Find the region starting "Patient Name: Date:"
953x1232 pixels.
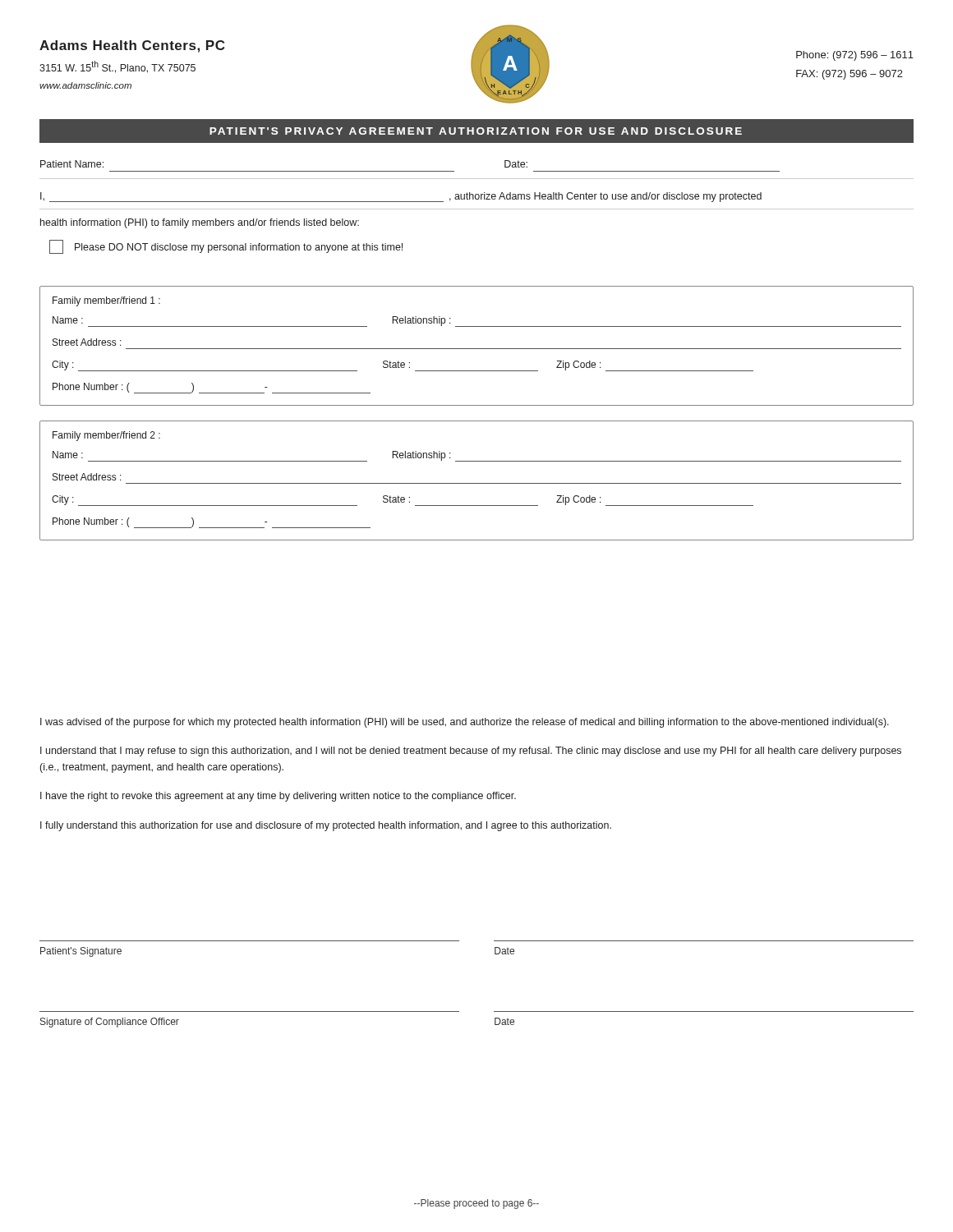point(410,165)
